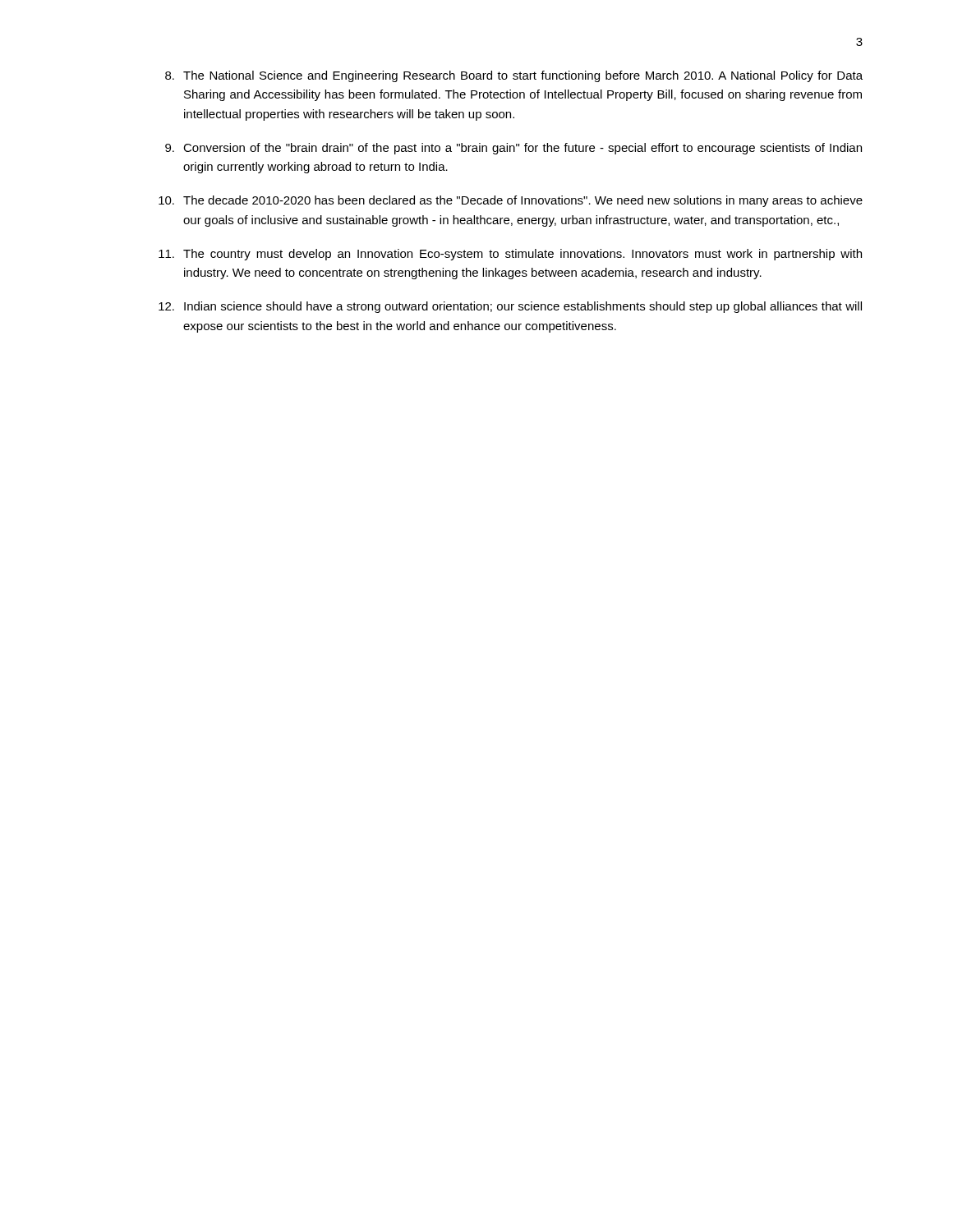Click the passage that begins "11. The country must develop"
This screenshot has height=1232, width=953.
pos(503,263)
